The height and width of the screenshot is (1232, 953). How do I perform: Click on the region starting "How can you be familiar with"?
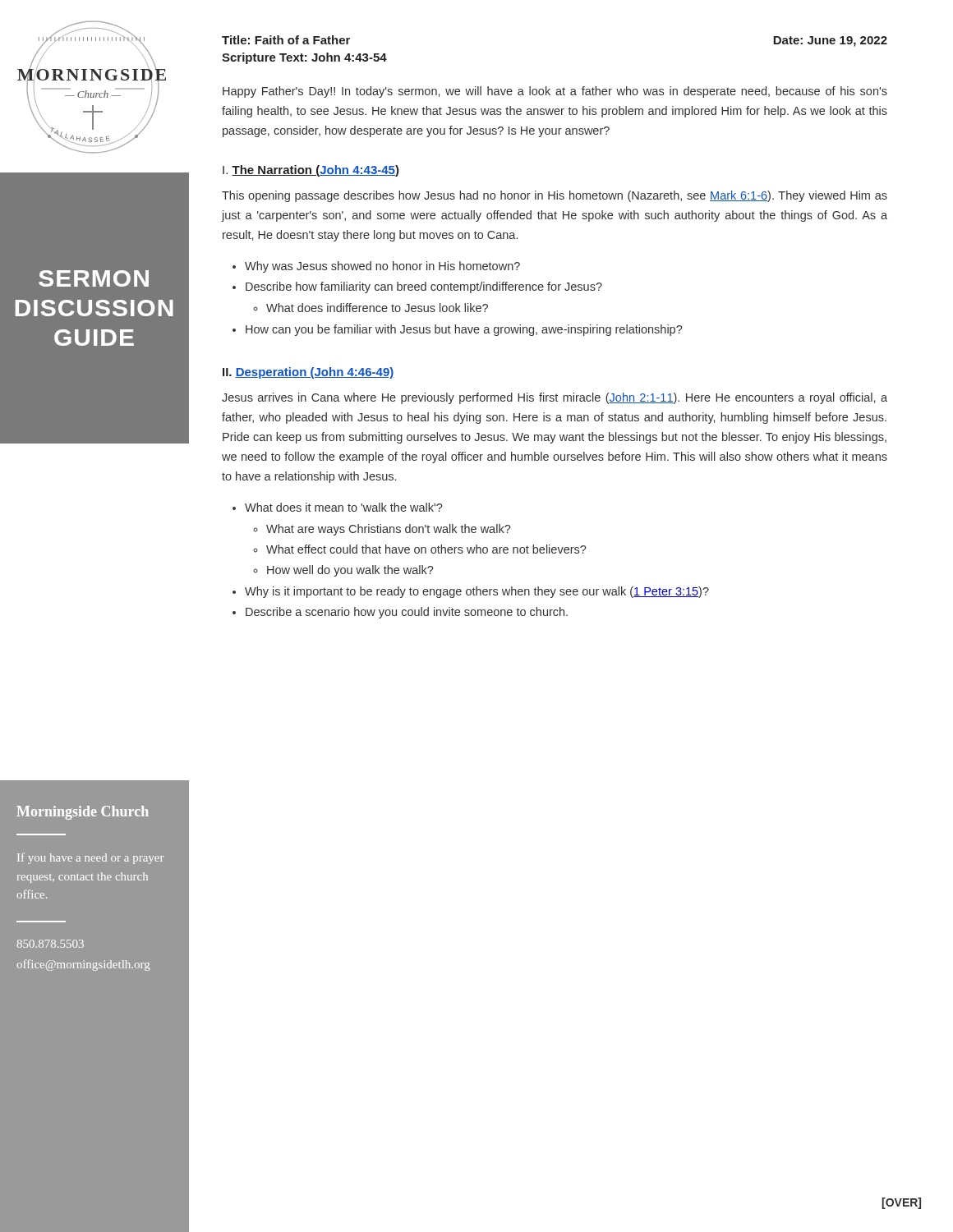pyautogui.click(x=464, y=330)
